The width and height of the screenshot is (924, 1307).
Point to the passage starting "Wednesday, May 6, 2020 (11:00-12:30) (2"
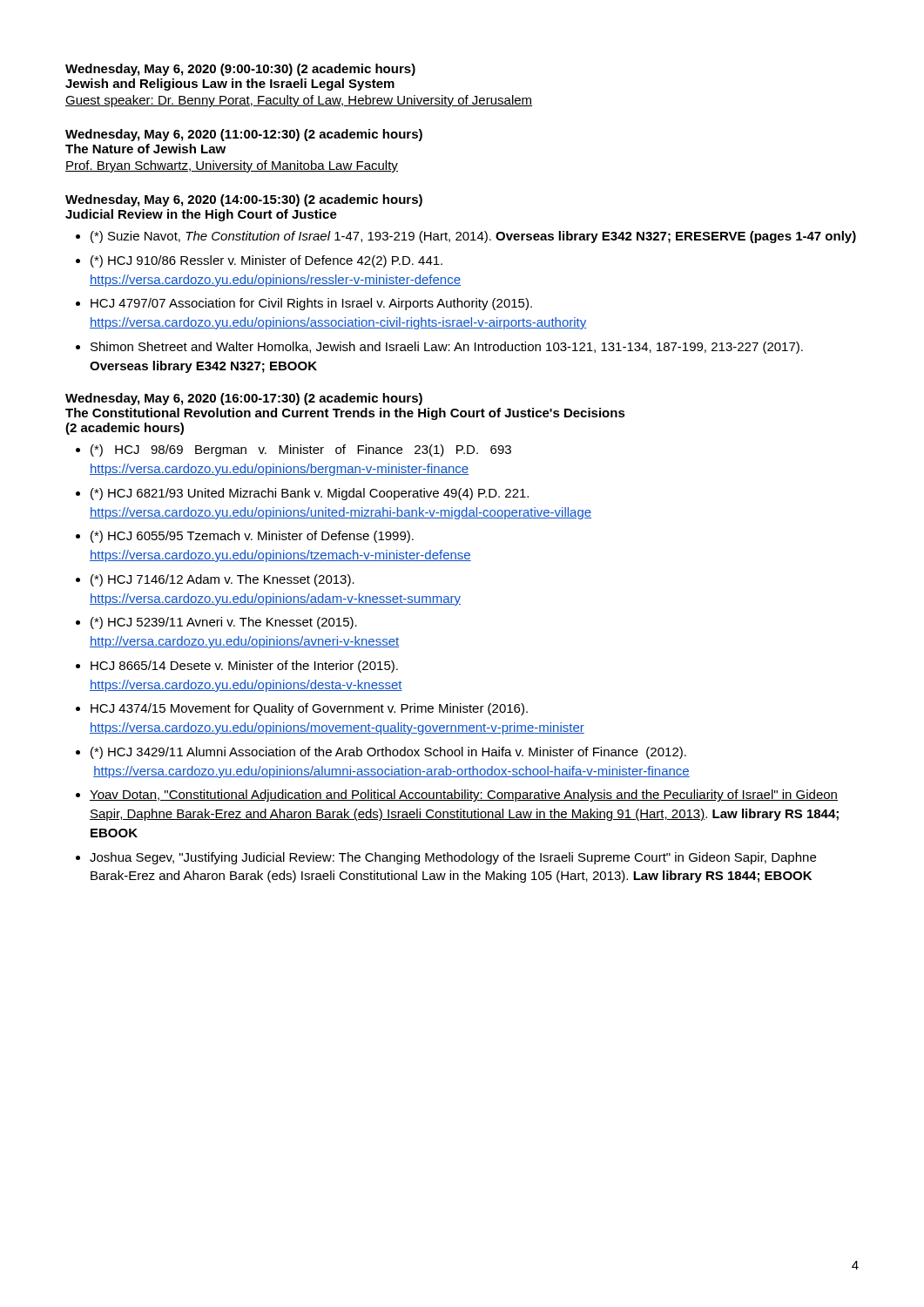coord(244,135)
